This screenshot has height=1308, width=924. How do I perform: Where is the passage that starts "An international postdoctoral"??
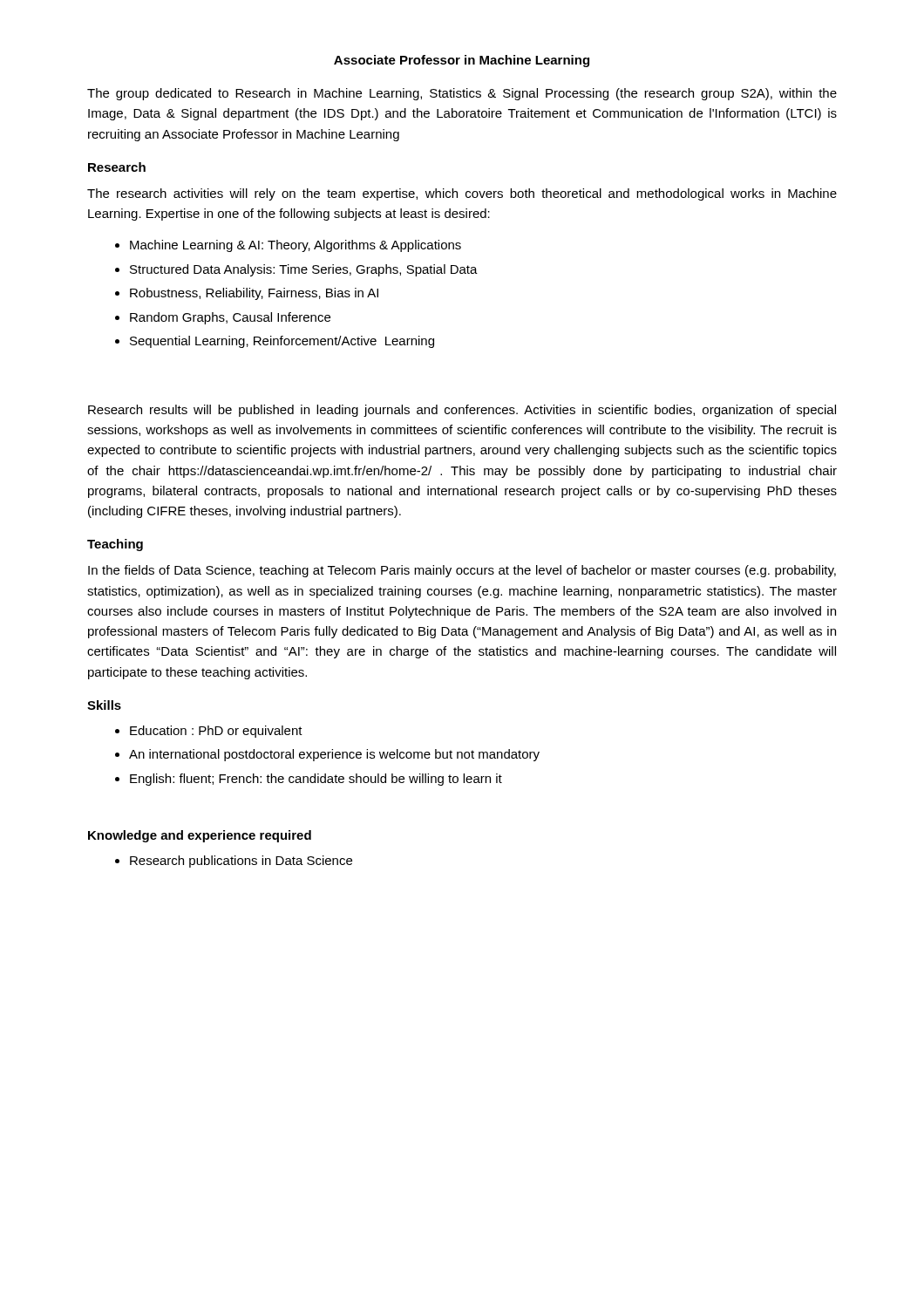483,755
